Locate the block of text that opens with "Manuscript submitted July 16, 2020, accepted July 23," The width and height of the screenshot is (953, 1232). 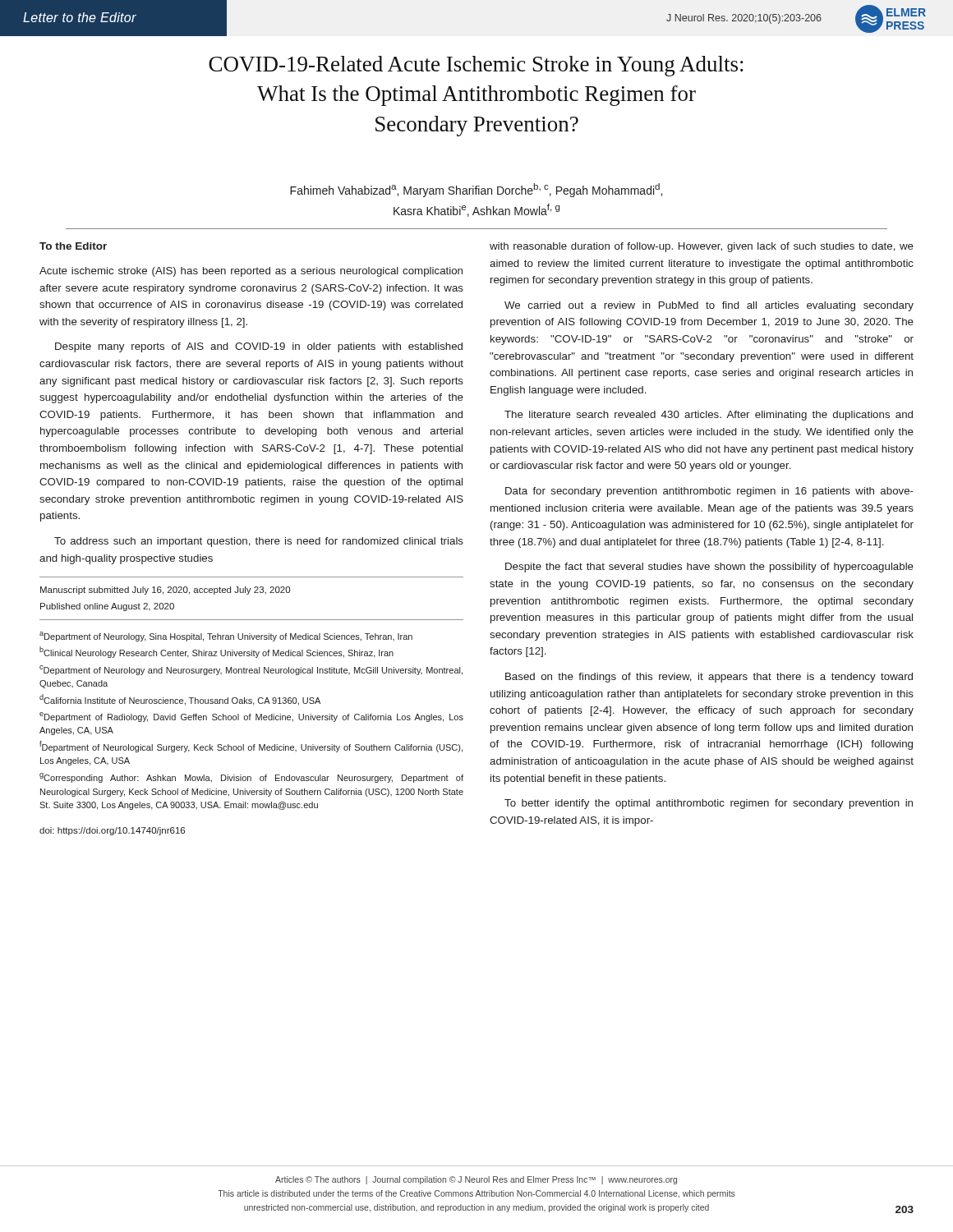[251, 598]
